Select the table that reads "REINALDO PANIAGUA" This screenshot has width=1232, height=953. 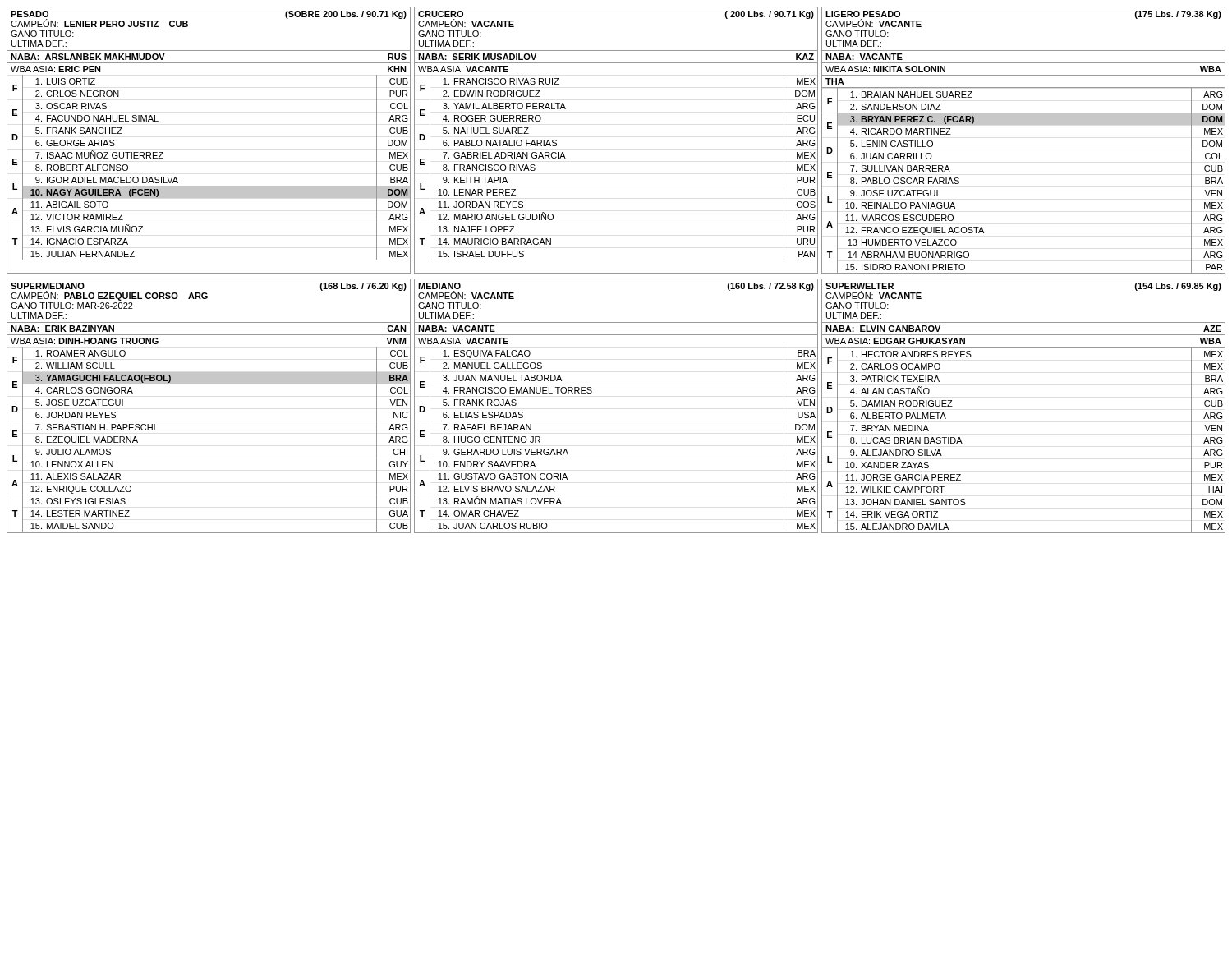pyautogui.click(x=1023, y=140)
